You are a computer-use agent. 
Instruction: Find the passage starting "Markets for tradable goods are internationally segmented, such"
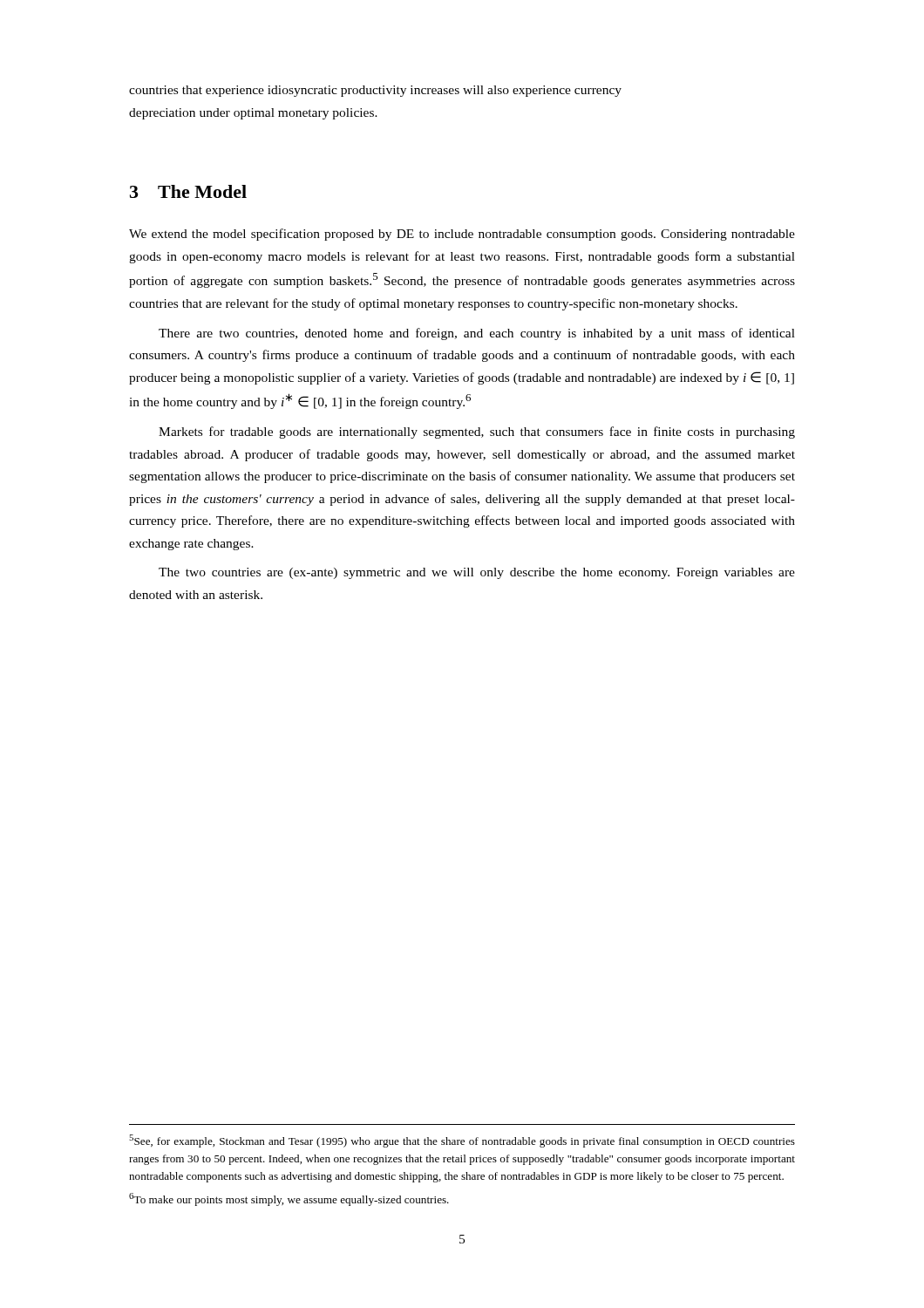point(462,487)
